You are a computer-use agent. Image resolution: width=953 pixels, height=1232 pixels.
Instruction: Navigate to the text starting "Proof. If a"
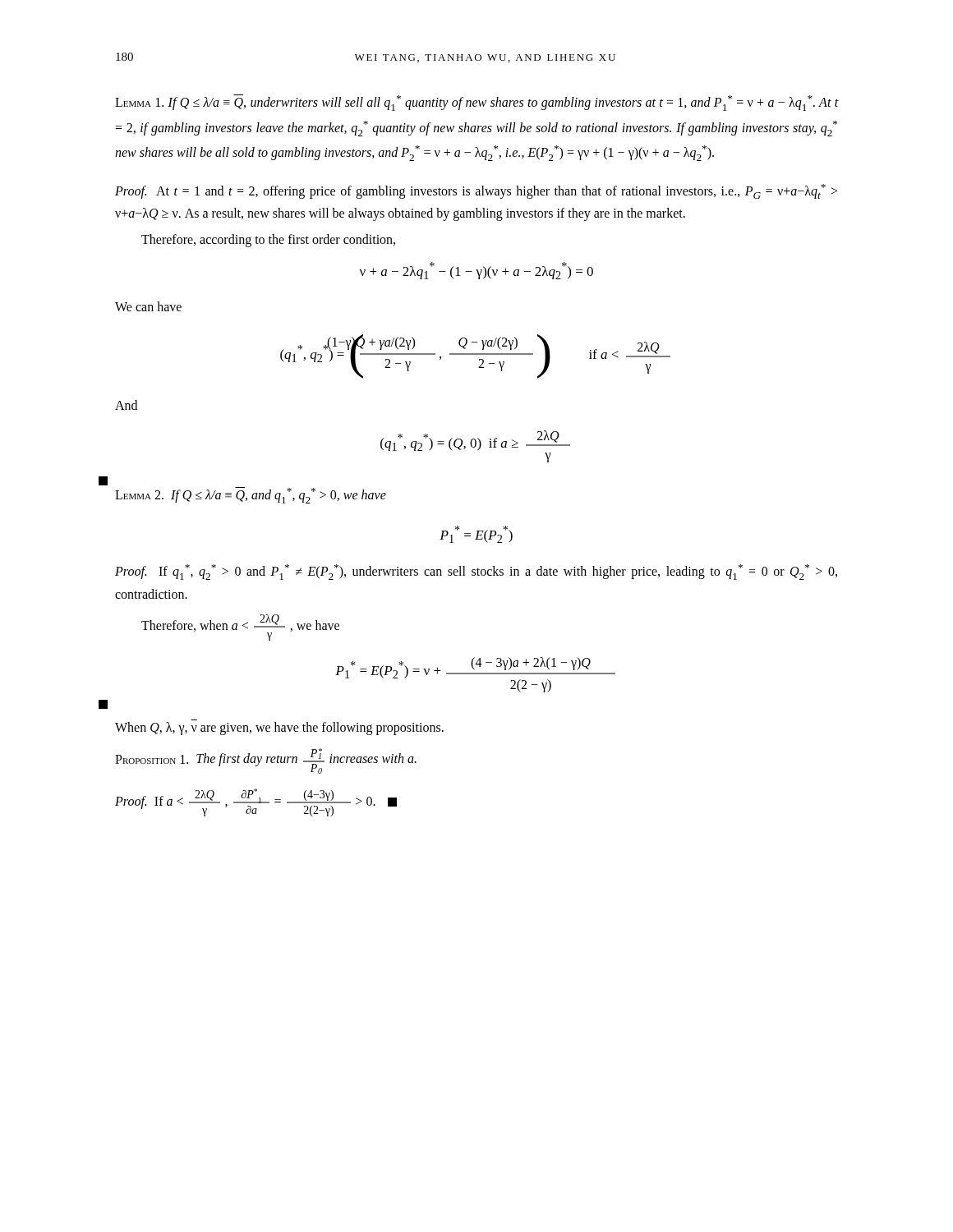point(256,802)
